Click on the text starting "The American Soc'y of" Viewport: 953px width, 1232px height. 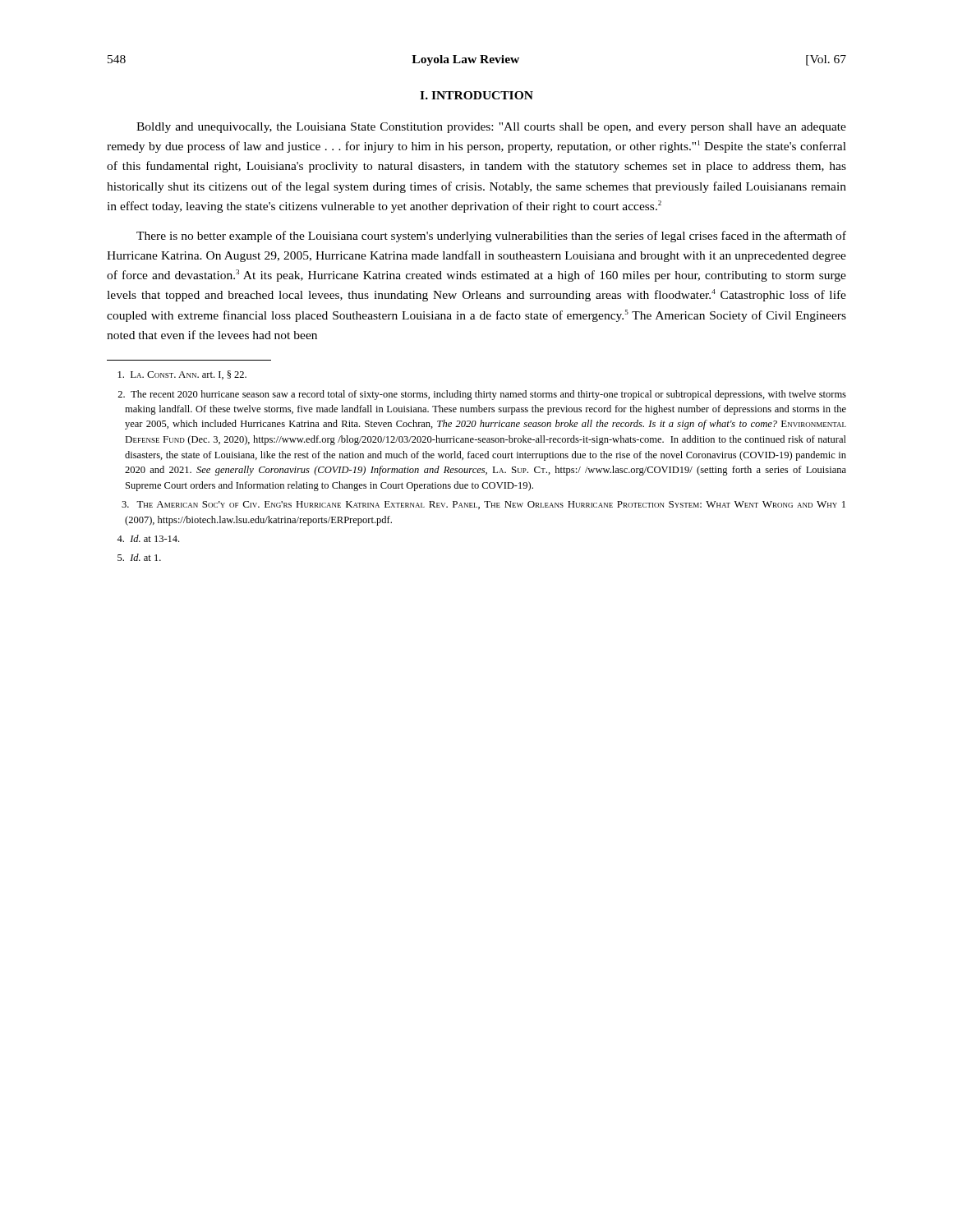click(x=476, y=511)
